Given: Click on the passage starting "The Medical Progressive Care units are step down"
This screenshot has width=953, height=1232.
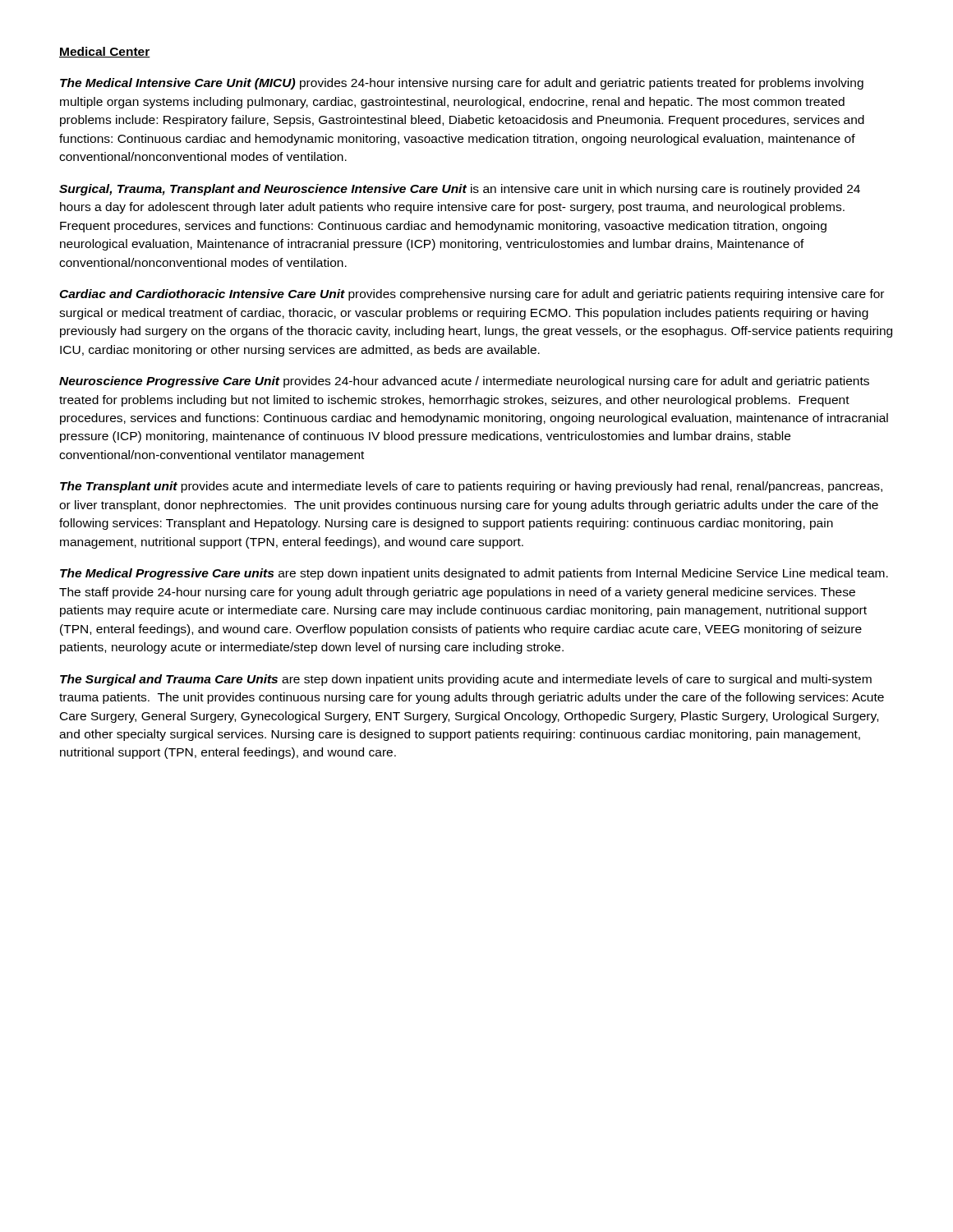Looking at the screenshot, I should 474,610.
